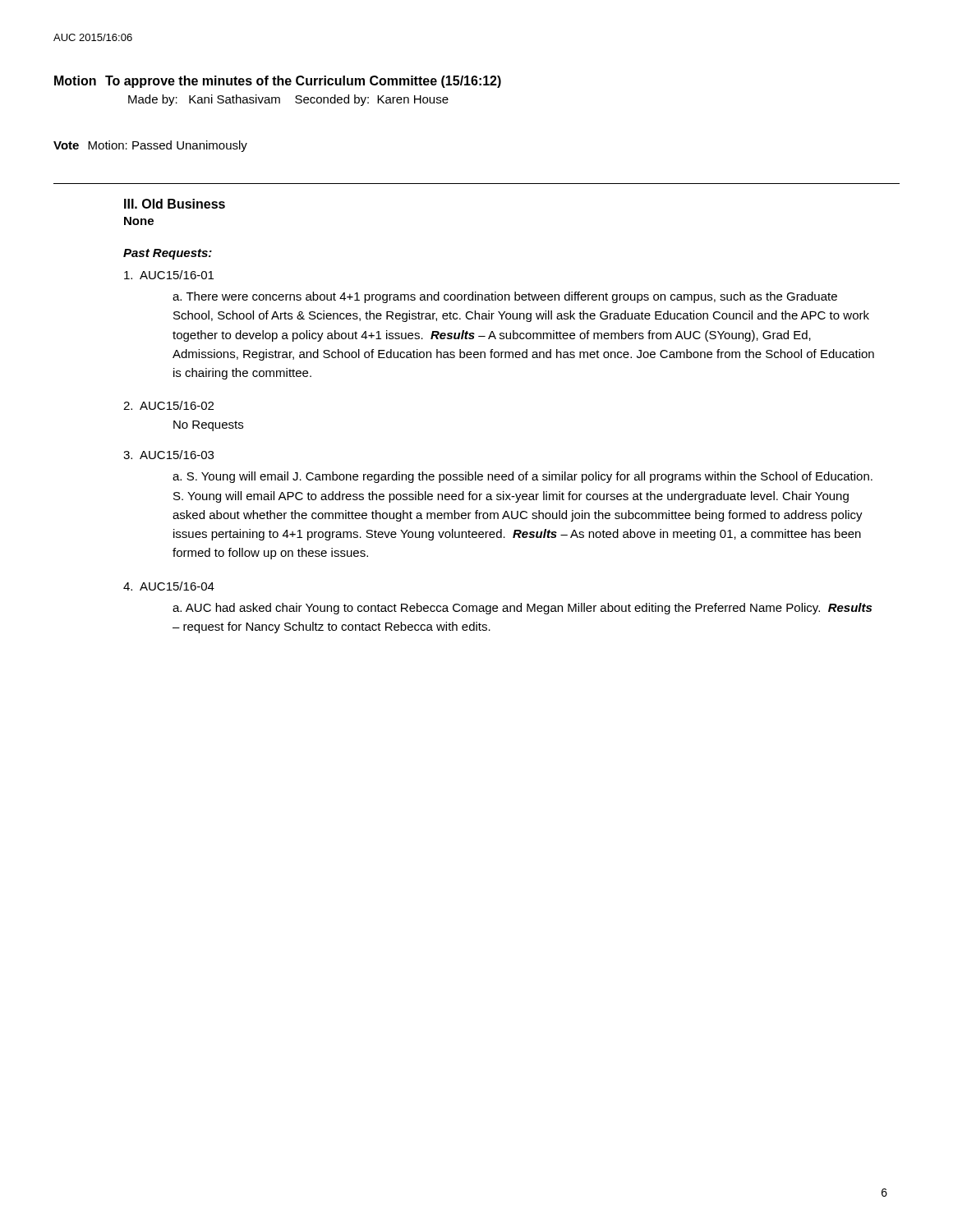Select the list item with the text "a. AUC had asked chair Young to"
Image resolution: width=953 pixels, height=1232 pixels.
point(522,616)
